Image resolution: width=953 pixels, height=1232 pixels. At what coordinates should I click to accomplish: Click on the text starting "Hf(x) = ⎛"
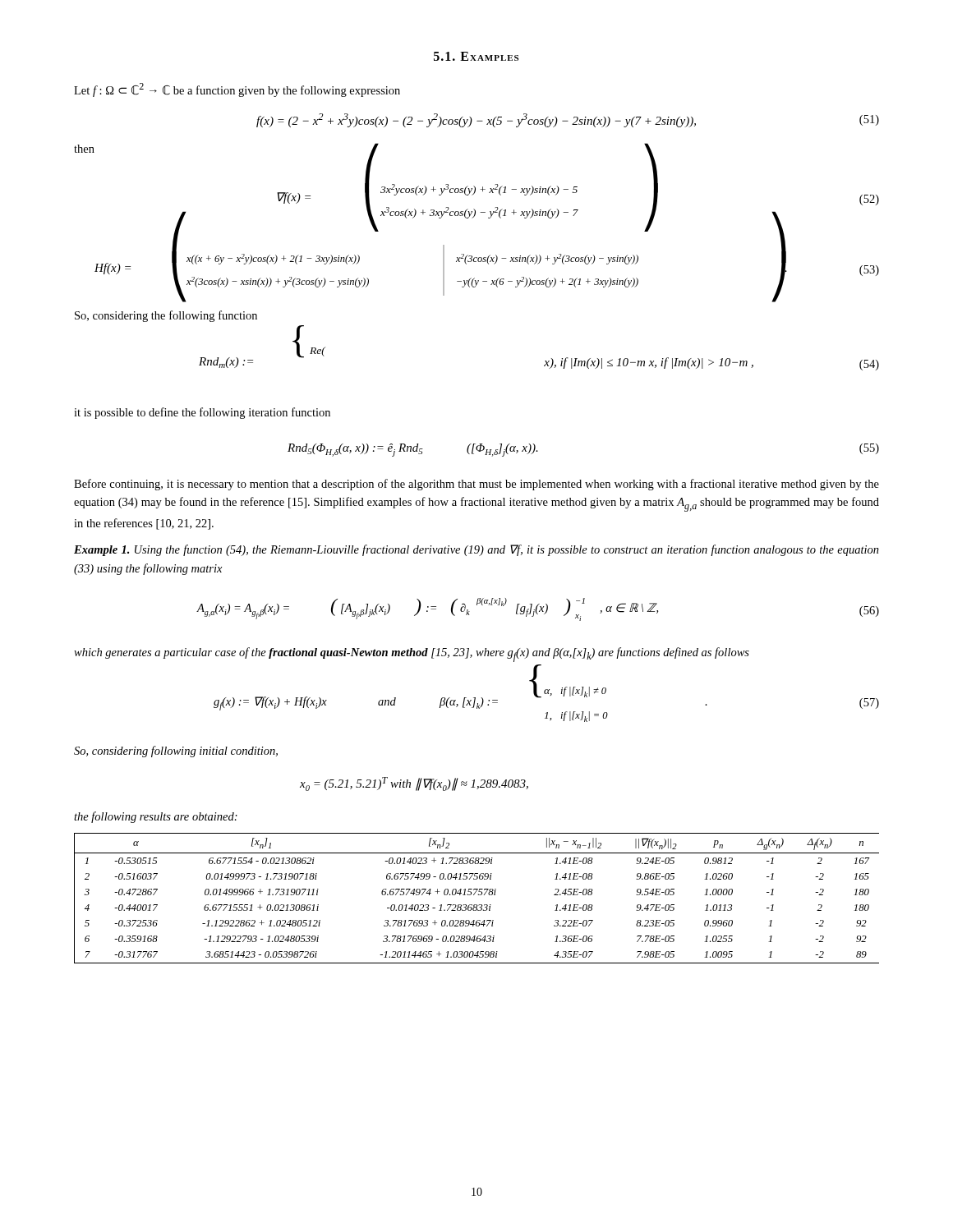[487, 270]
